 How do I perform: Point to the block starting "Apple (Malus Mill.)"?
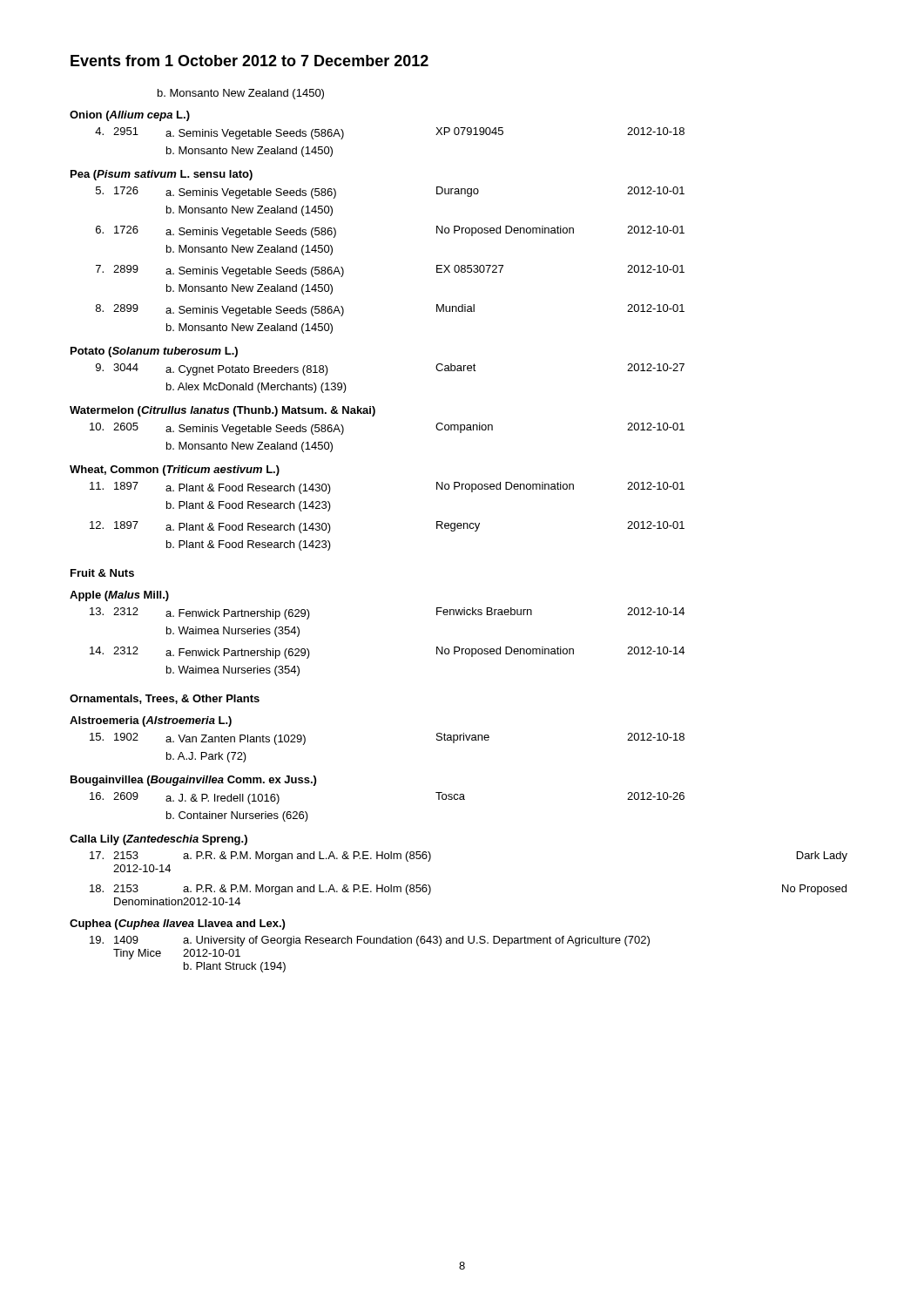[119, 596]
